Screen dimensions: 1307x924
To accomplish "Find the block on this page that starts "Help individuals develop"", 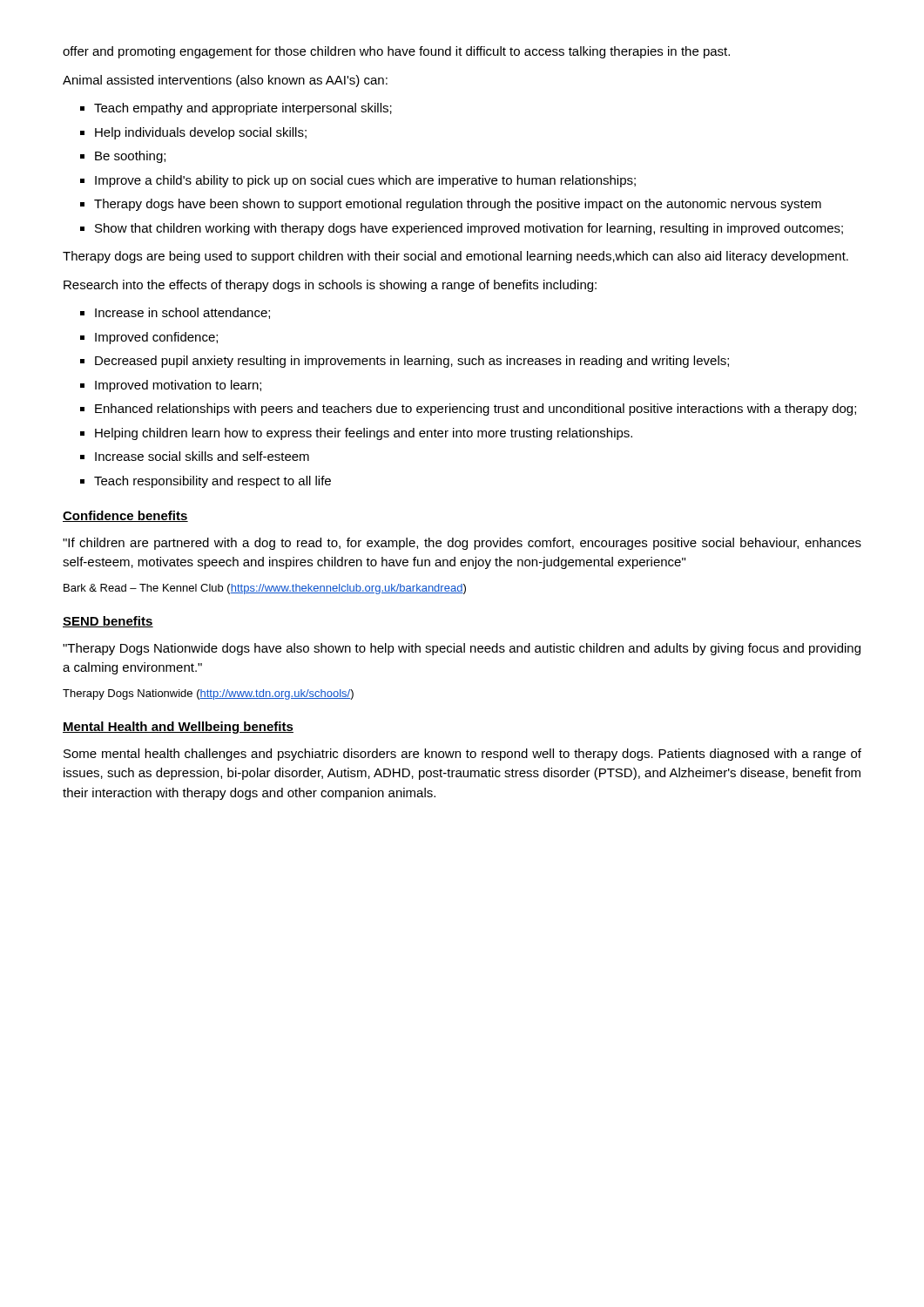I will (x=201, y=132).
